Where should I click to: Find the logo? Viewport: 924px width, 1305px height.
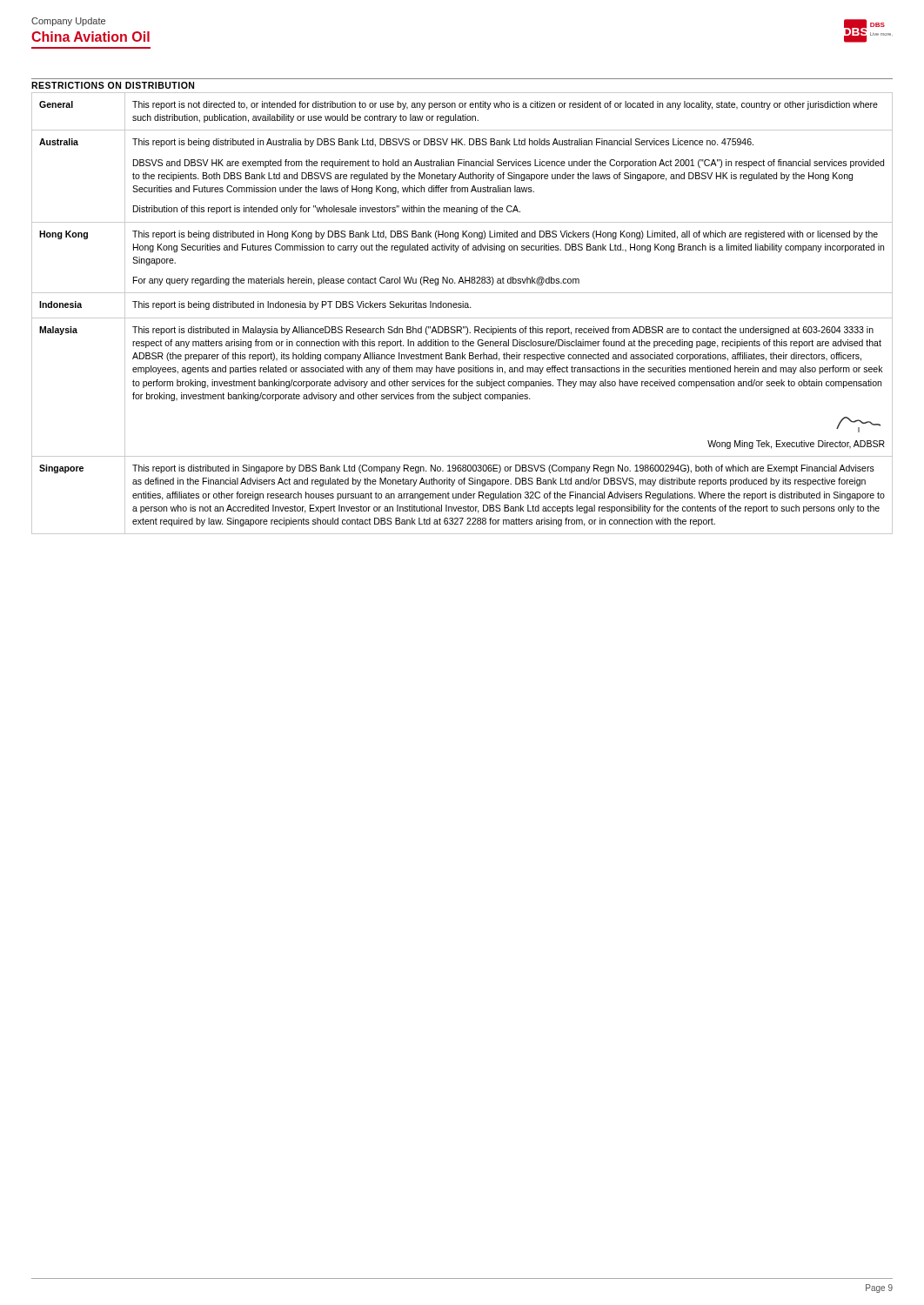point(868,31)
